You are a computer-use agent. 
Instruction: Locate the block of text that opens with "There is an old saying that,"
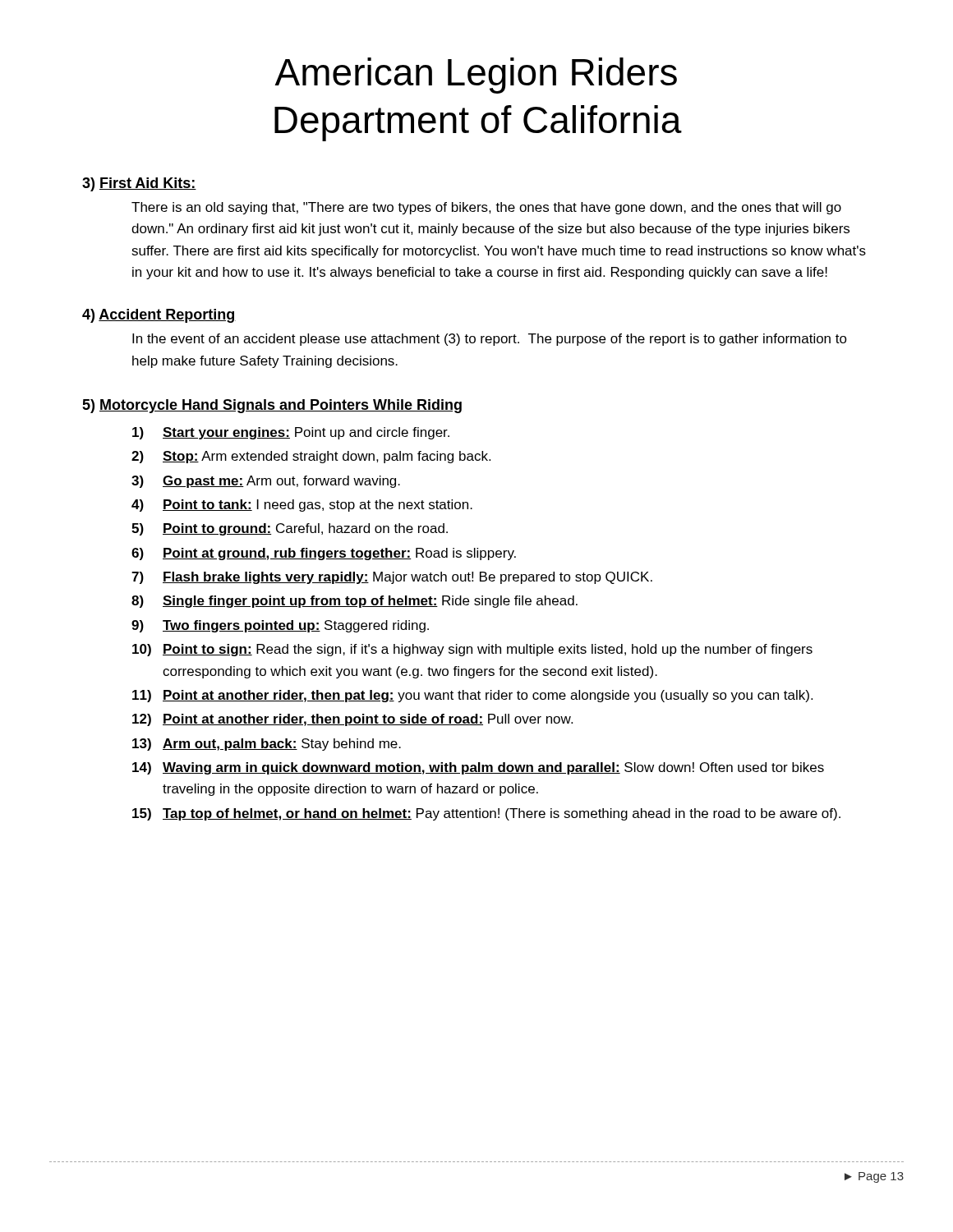(499, 240)
